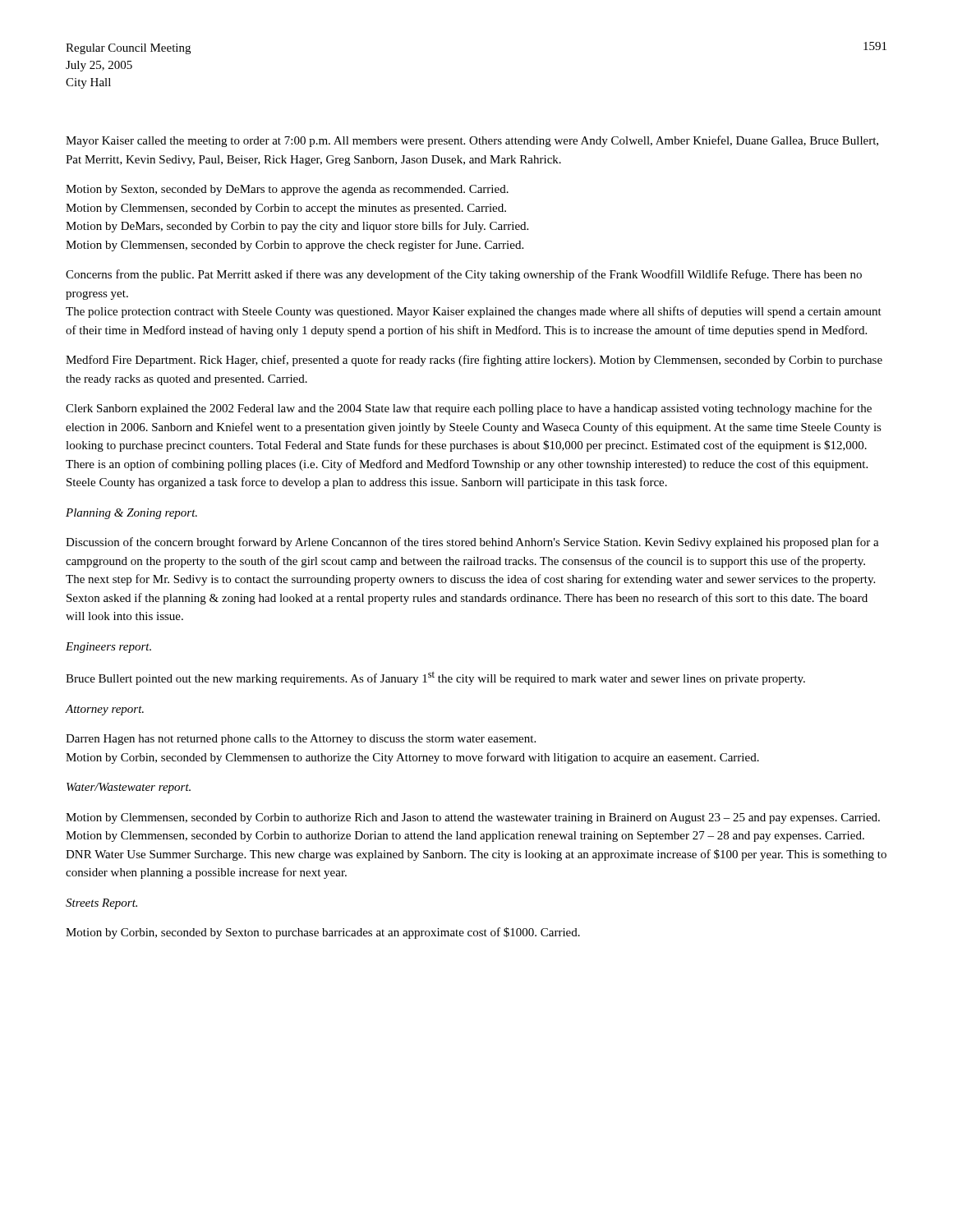
Task: Click on the block starting "Concerns from the public. Pat Merritt asked if"
Action: point(476,302)
